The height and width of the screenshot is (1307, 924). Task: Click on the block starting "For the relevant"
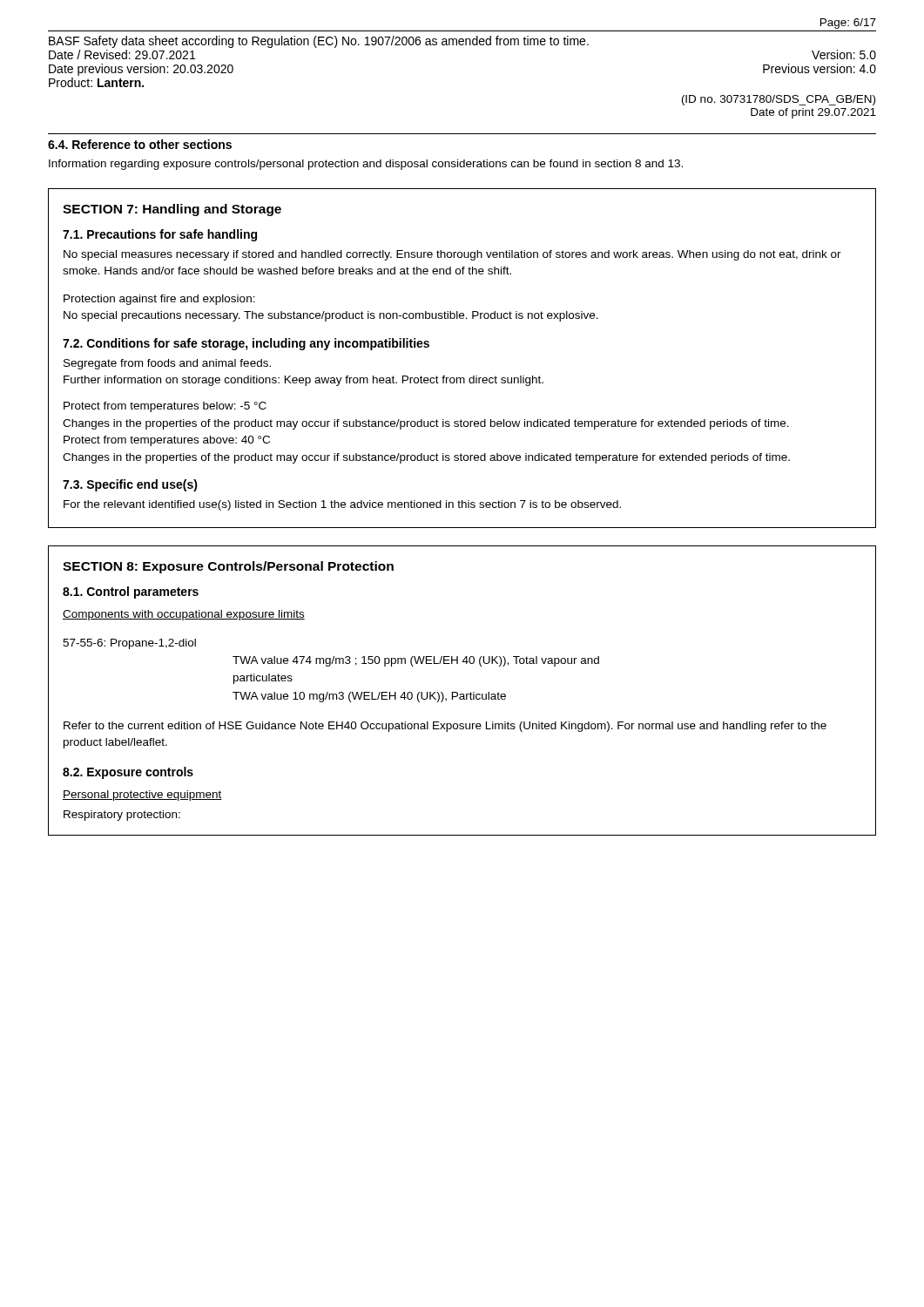click(x=342, y=504)
